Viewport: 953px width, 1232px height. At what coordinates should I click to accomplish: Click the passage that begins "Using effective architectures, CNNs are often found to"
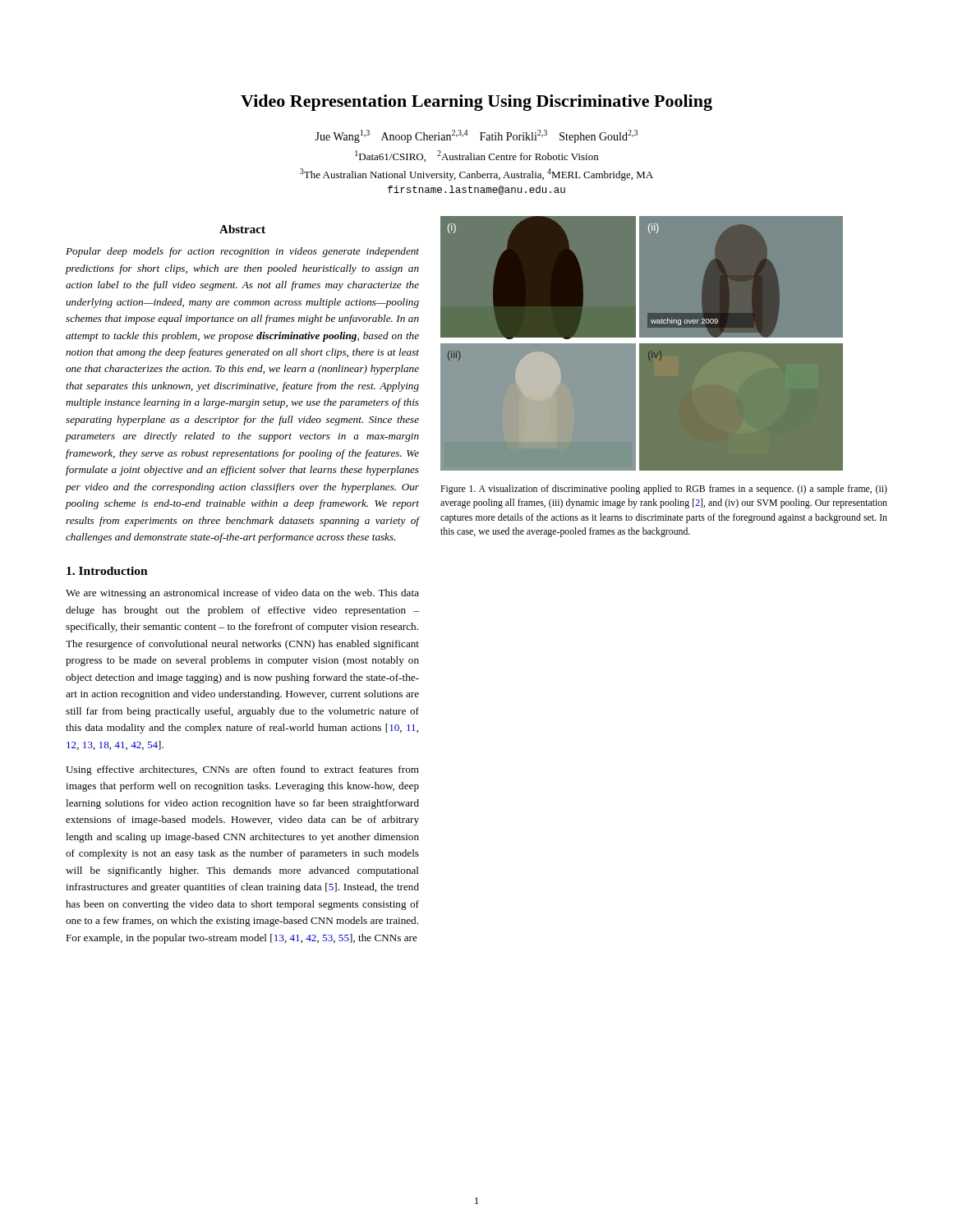[242, 853]
